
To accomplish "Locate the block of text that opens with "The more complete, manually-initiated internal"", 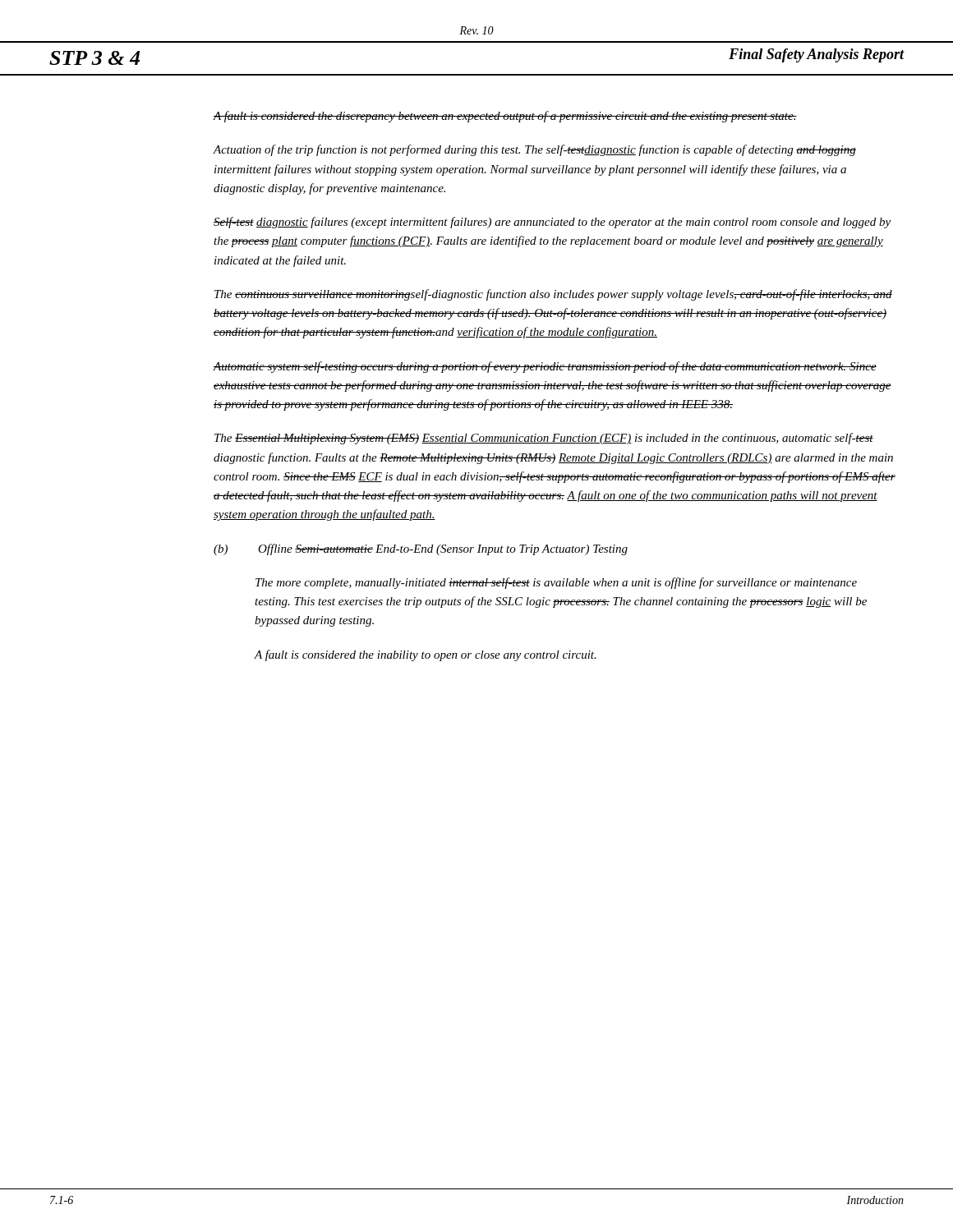I will (x=561, y=601).
